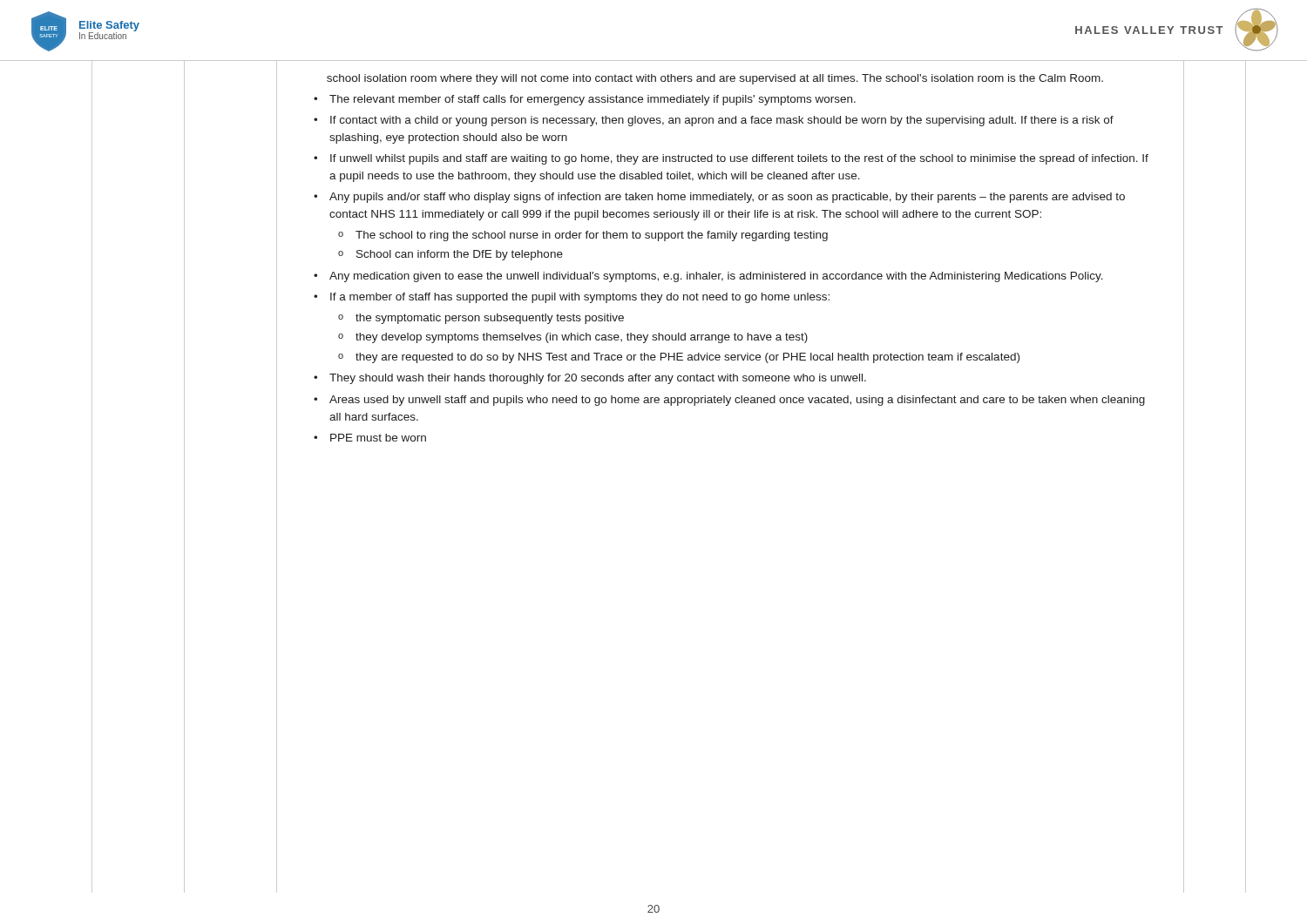Where is the passage that starts "Areas used by unwell staff and pupils"?
The image size is (1307, 924).
(737, 408)
